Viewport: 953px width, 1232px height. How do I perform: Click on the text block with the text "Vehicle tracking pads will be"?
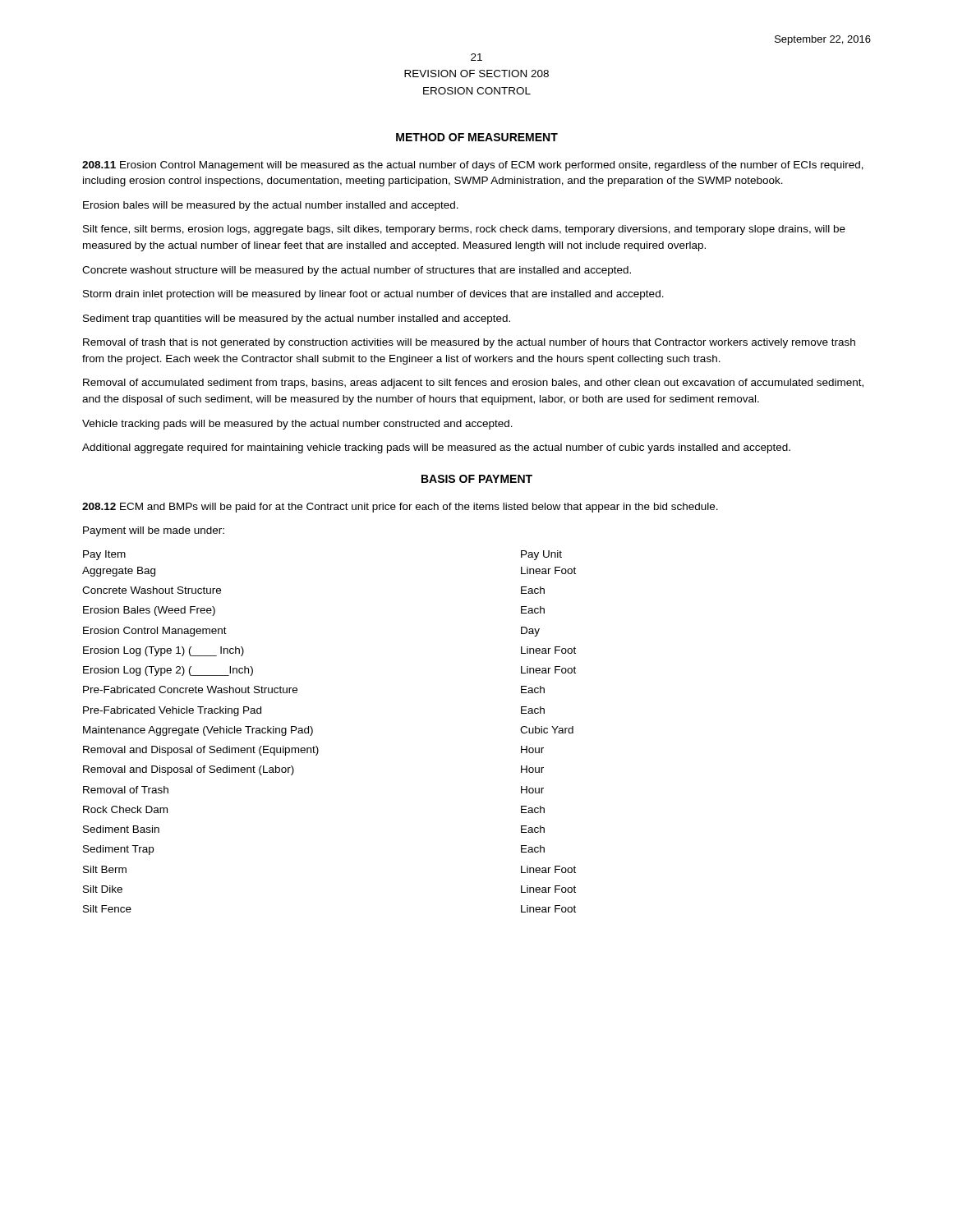click(298, 423)
